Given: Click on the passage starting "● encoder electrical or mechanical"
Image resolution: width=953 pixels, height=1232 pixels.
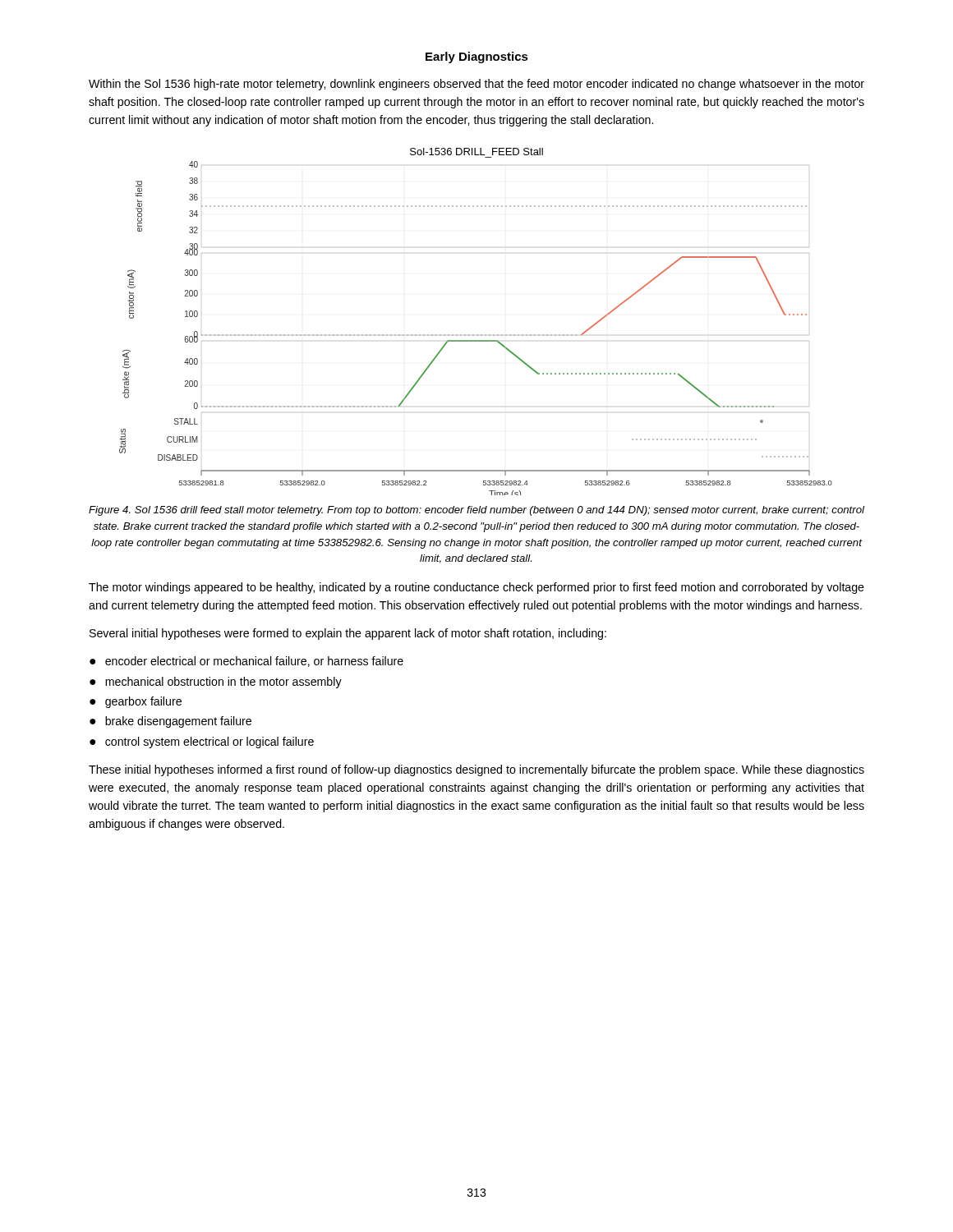Looking at the screenshot, I should 246,662.
